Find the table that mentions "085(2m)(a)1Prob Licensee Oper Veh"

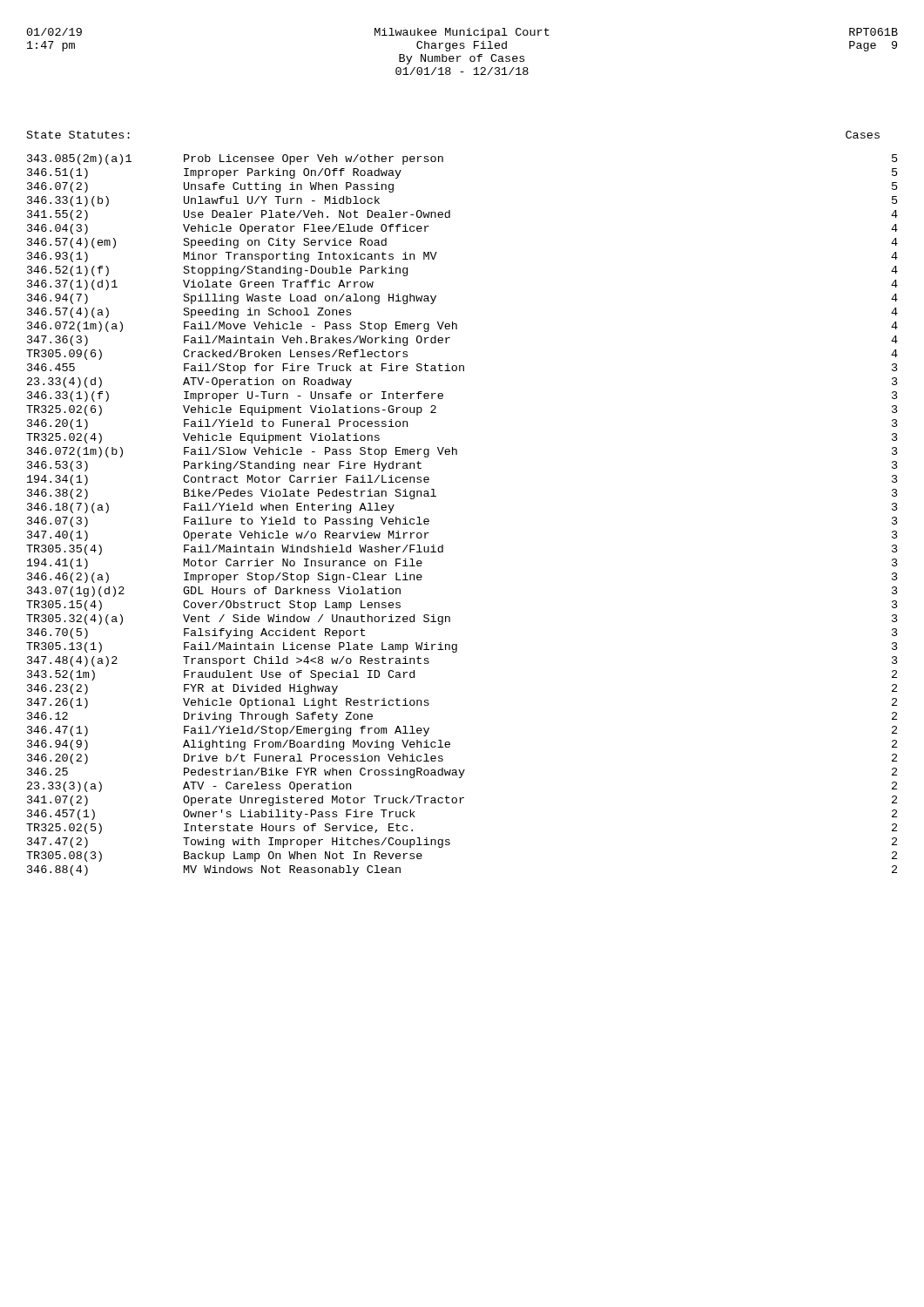point(462,515)
